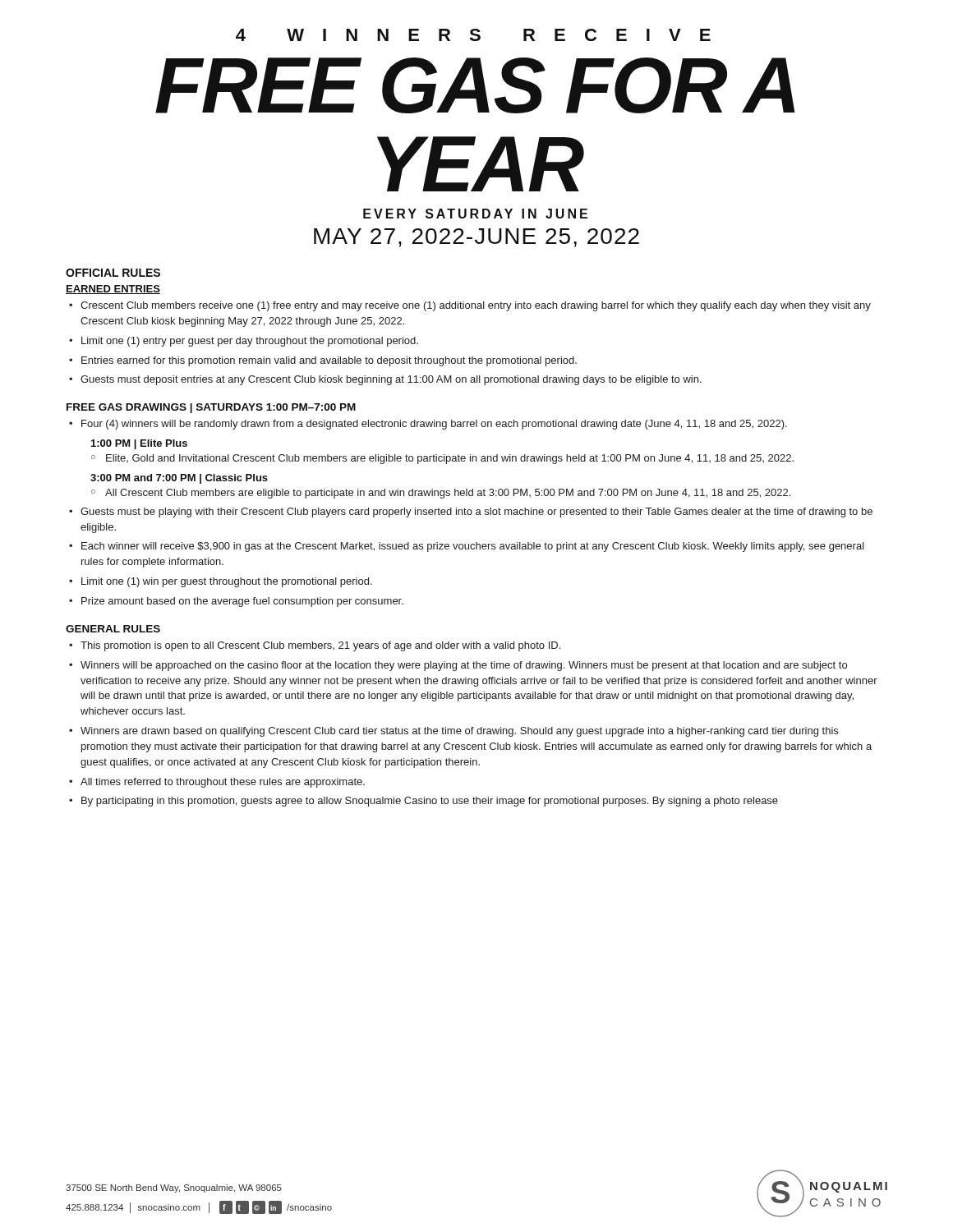The image size is (953, 1232).
Task: Navigate to the text block starting "•Each winner will receive $3,900 in gas at"
Action: (467, 553)
